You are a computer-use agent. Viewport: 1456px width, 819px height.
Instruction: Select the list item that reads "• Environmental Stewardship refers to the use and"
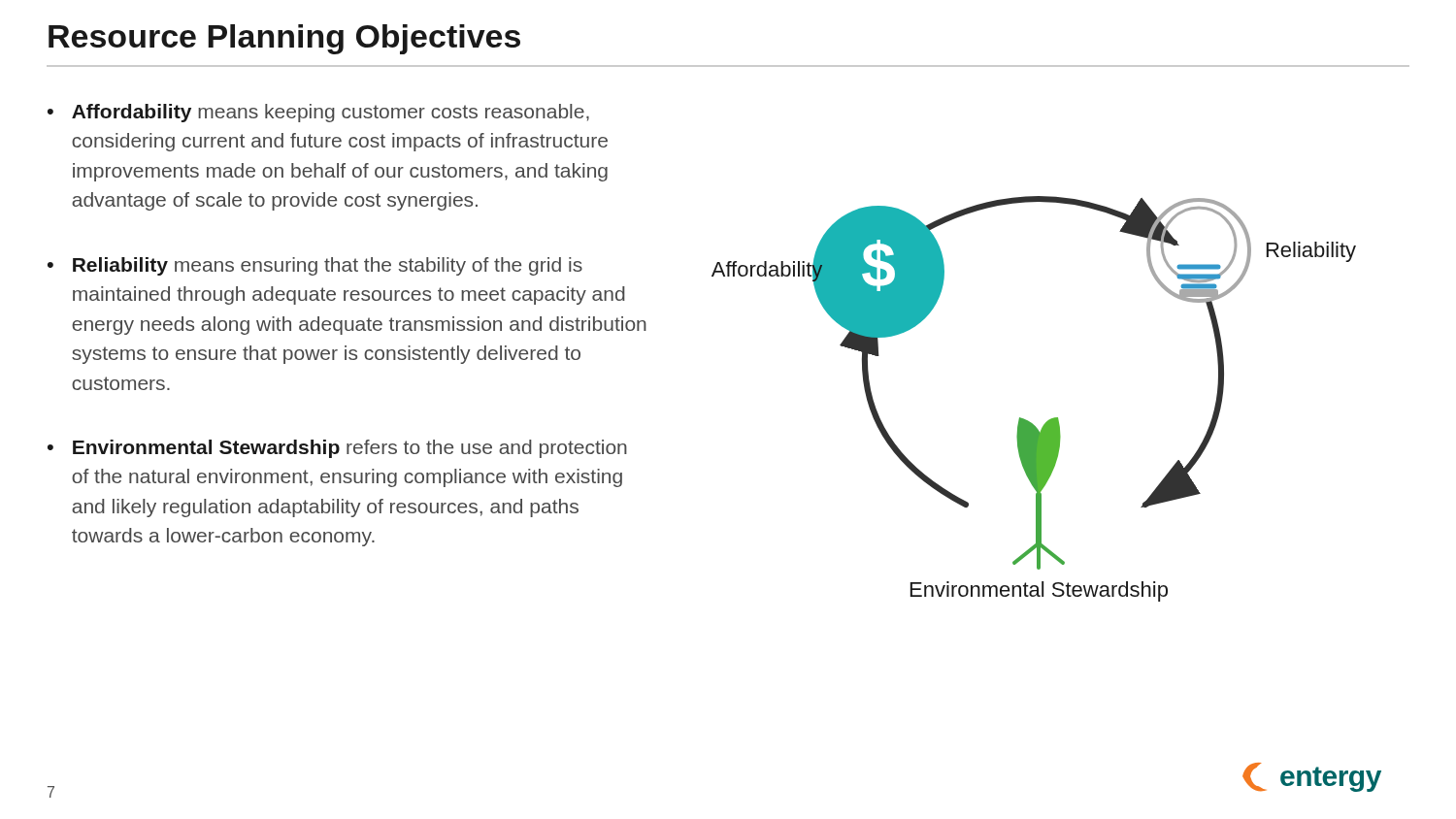coord(347,492)
